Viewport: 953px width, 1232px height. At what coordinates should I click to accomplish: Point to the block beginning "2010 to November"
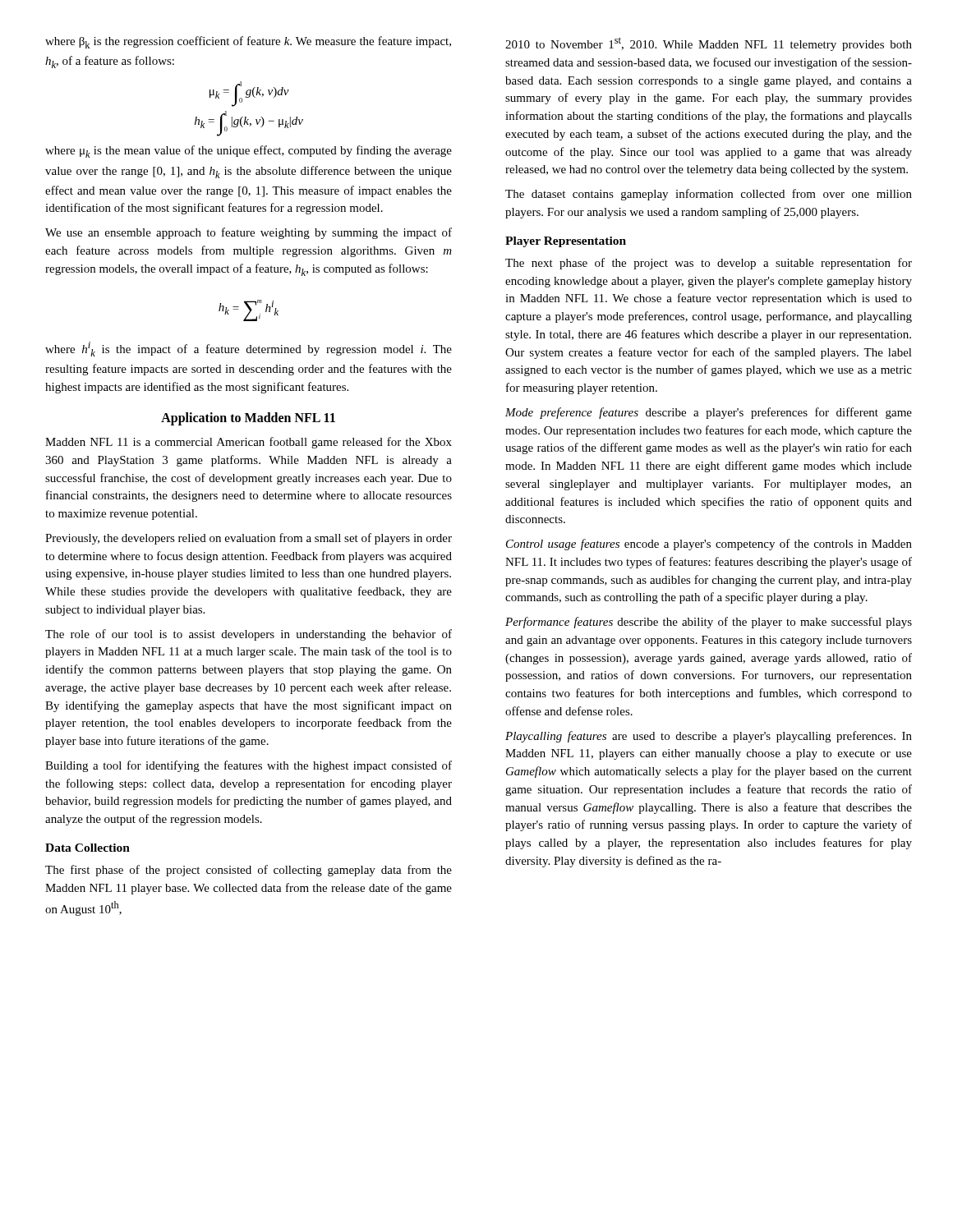pyautogui.click(x=709, y=106)
